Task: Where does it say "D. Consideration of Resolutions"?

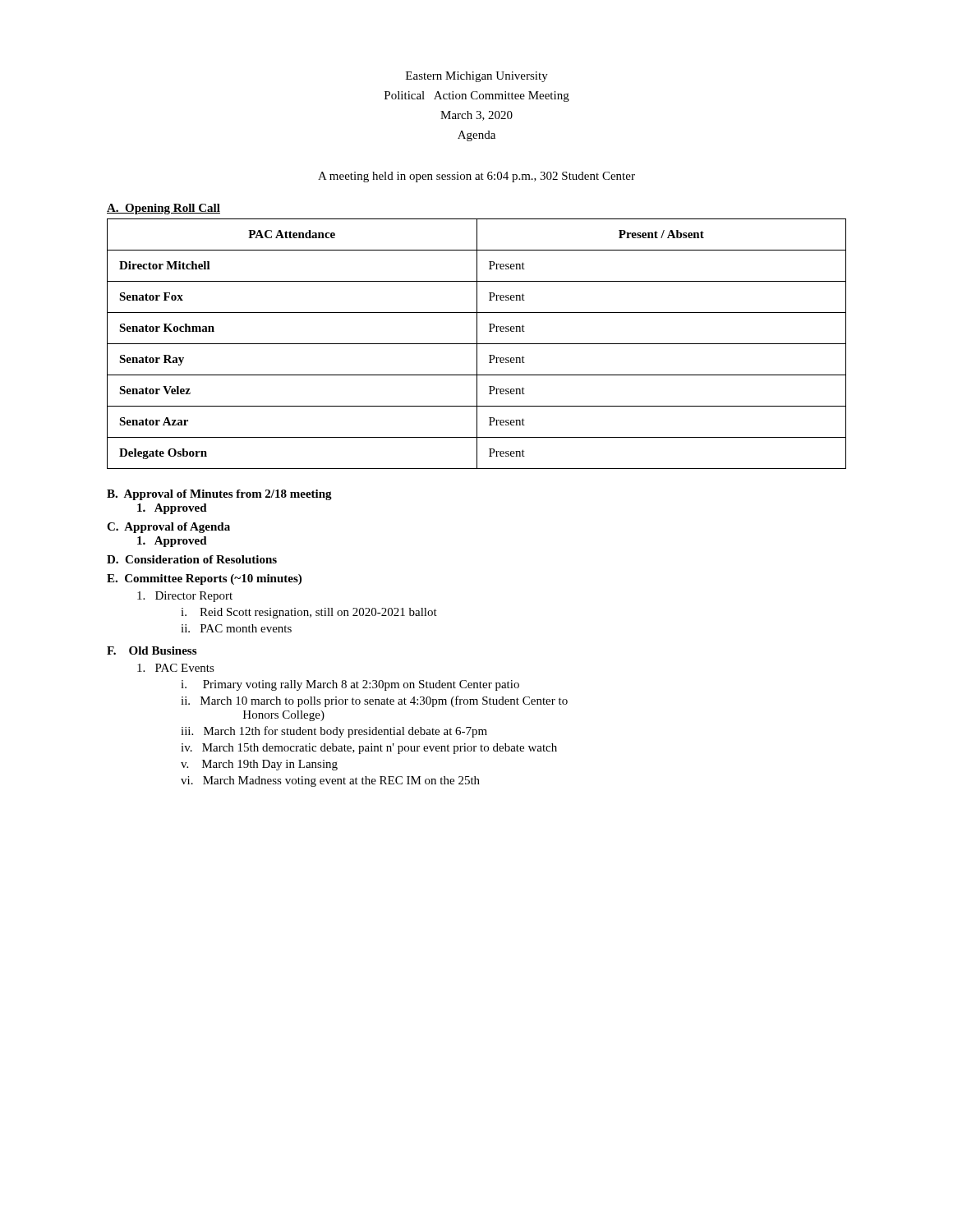Action: (x=192, y=559)
